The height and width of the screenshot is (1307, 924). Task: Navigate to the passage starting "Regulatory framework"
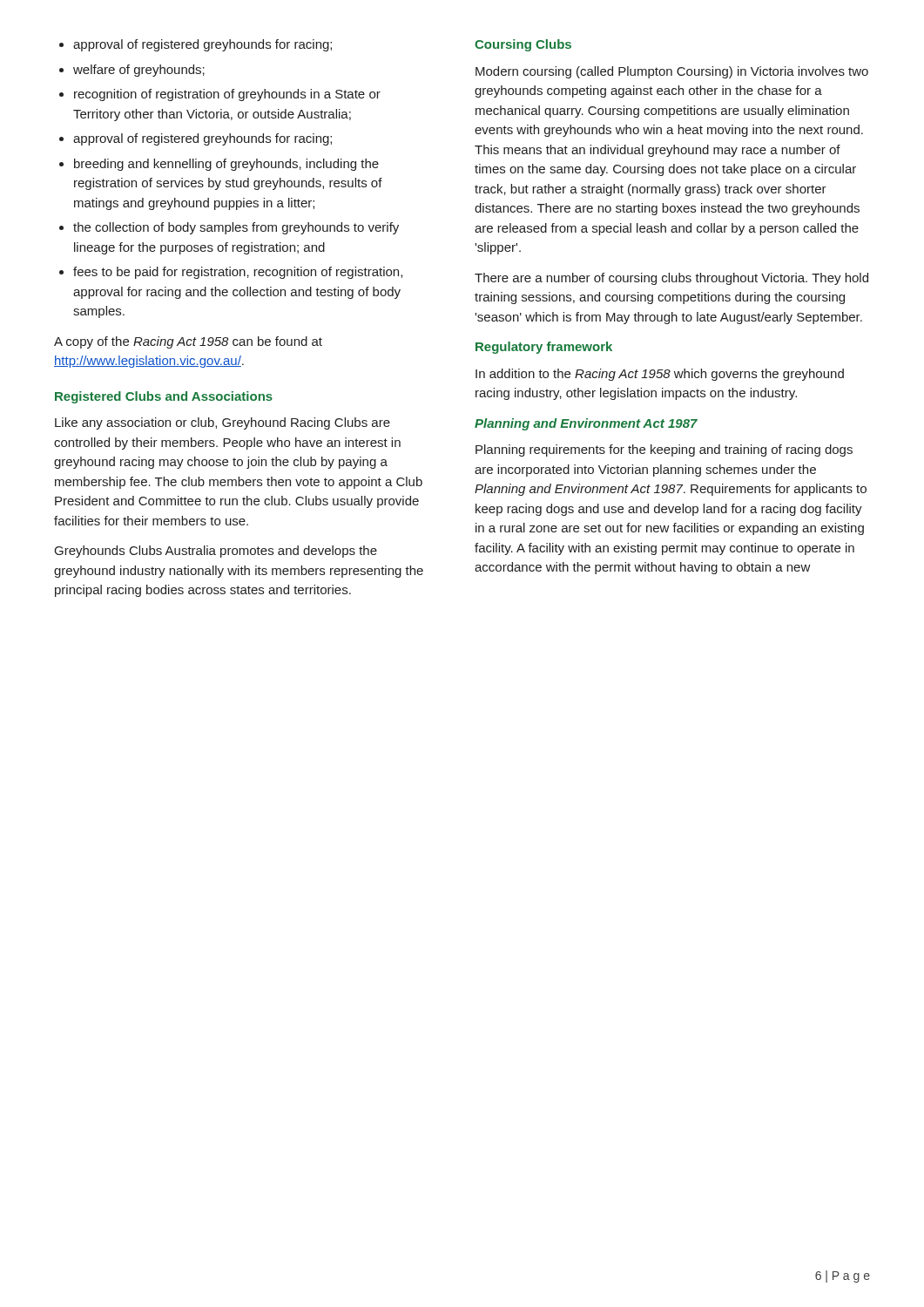544,348
